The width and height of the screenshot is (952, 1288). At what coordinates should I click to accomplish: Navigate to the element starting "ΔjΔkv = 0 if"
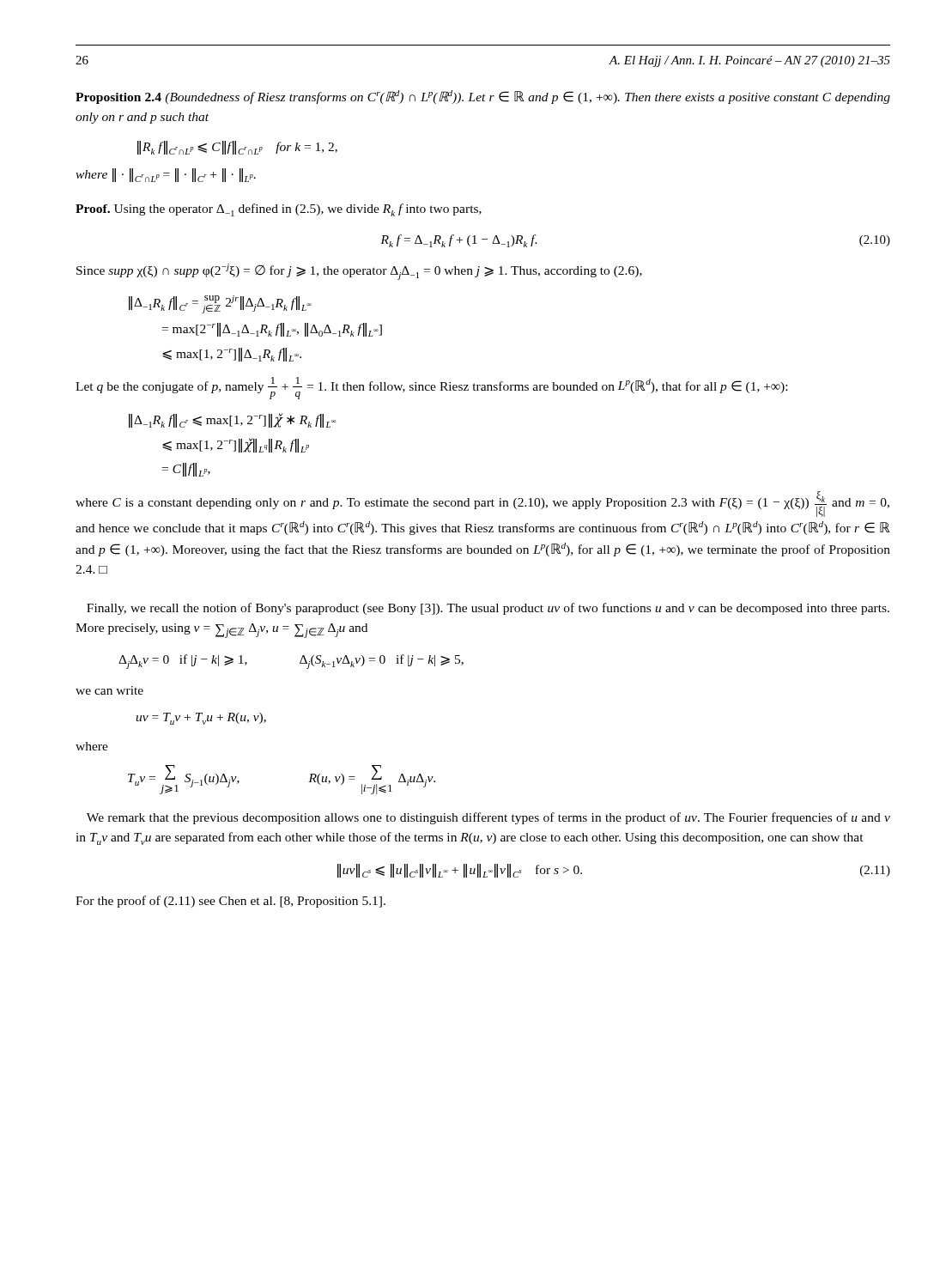pyautogui.click(x=291, y=660)
